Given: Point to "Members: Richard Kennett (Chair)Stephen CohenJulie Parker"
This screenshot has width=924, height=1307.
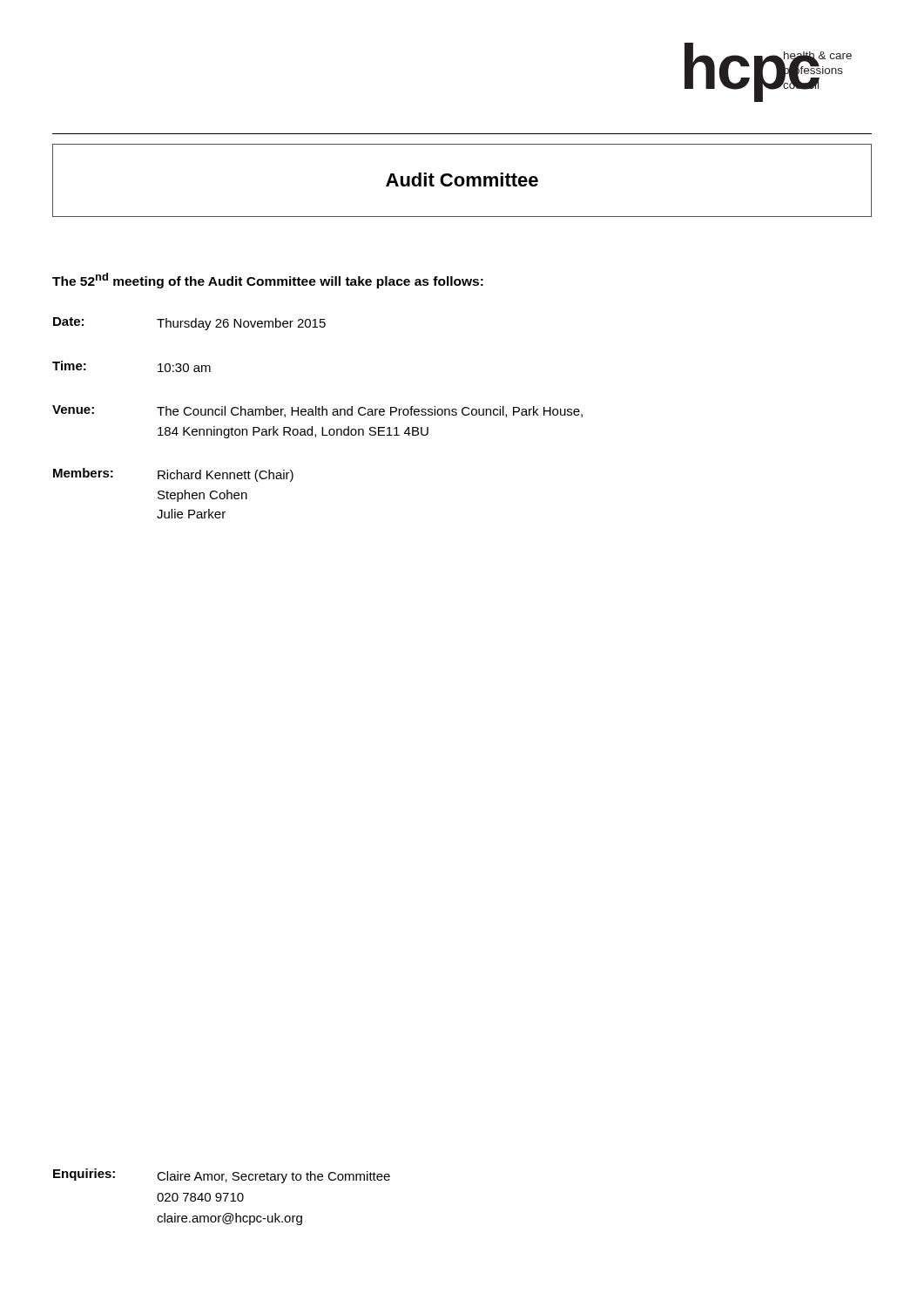Looking at the screenshot, I should [173, 495].
